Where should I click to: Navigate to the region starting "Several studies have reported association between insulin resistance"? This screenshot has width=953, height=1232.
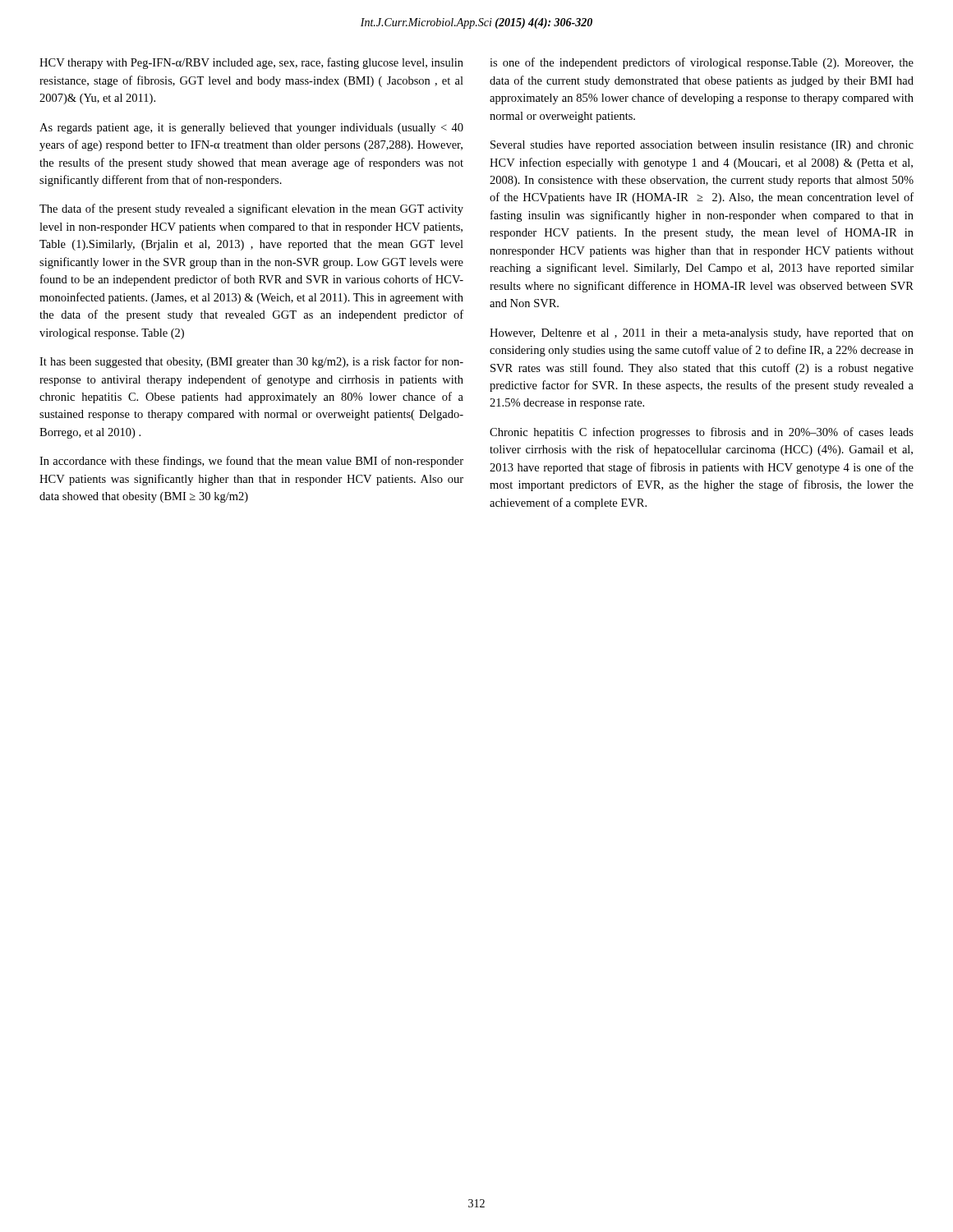(x=702, y=224)
